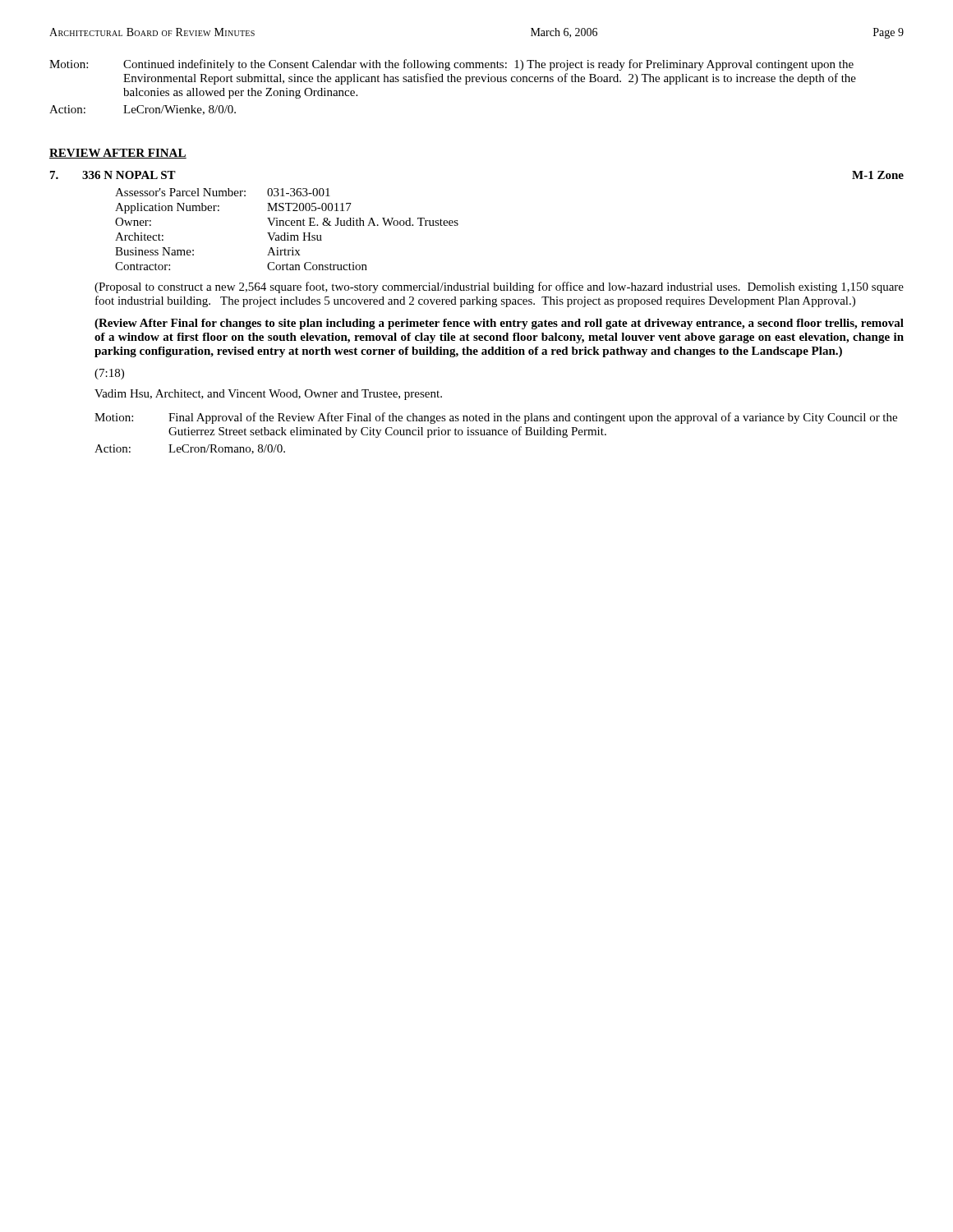Screen dimensions: 1232x953
Task: Find the block on this page that starts "Motion: Final Approval of the"
Action: pyautogui.click(x=499, y=425)
